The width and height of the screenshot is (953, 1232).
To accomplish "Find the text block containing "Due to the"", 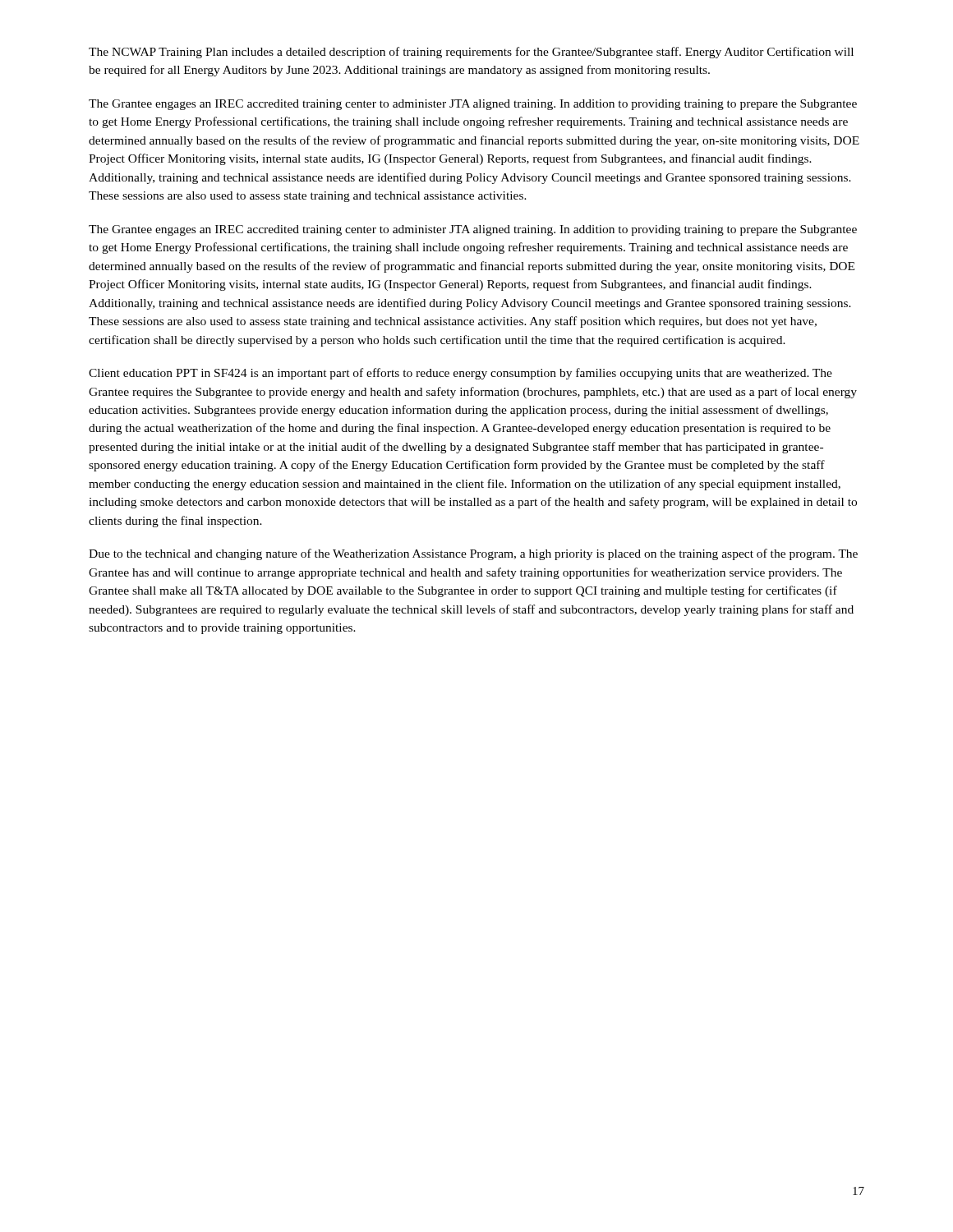I will tap(473, 590).
